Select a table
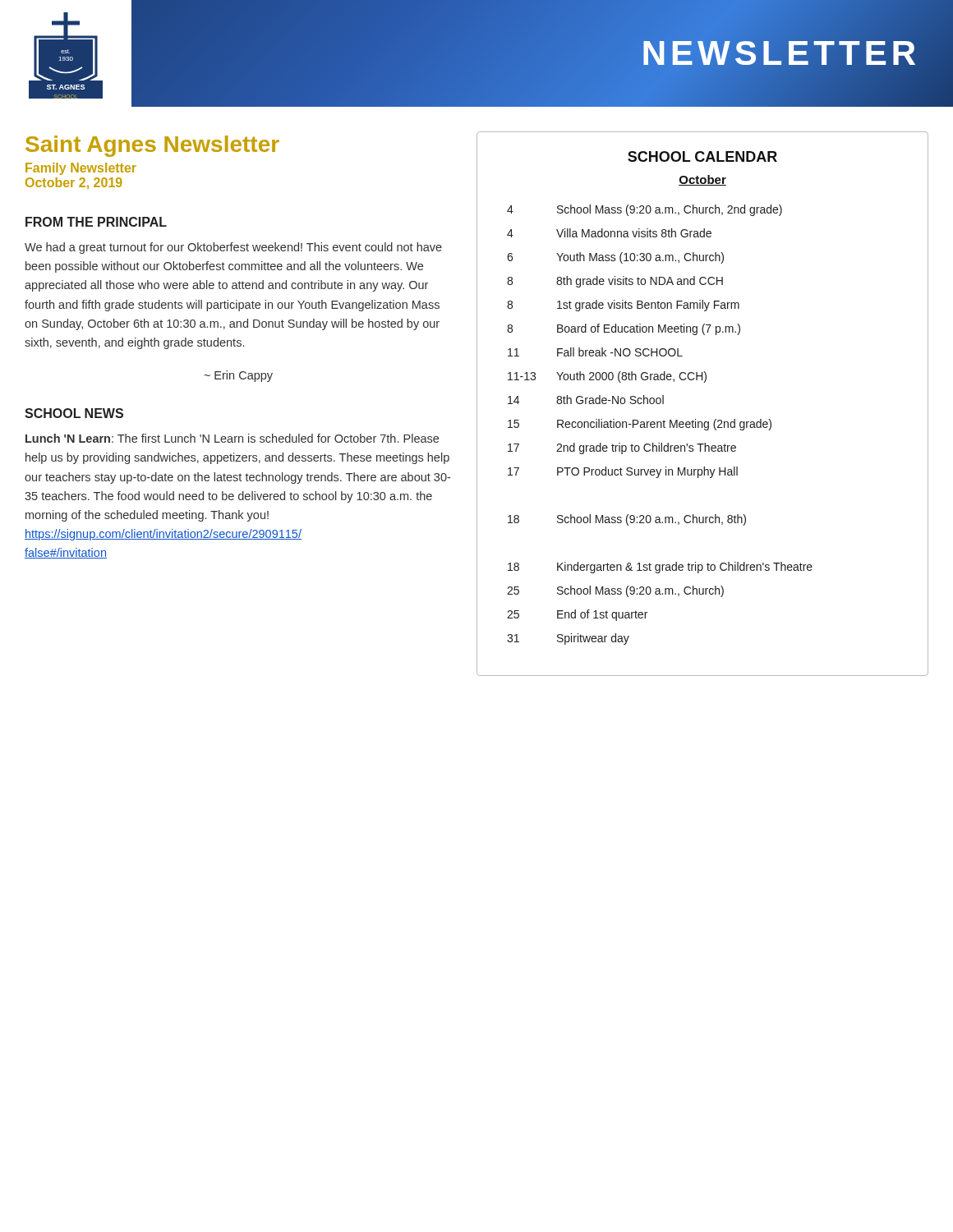 point(702,404)
